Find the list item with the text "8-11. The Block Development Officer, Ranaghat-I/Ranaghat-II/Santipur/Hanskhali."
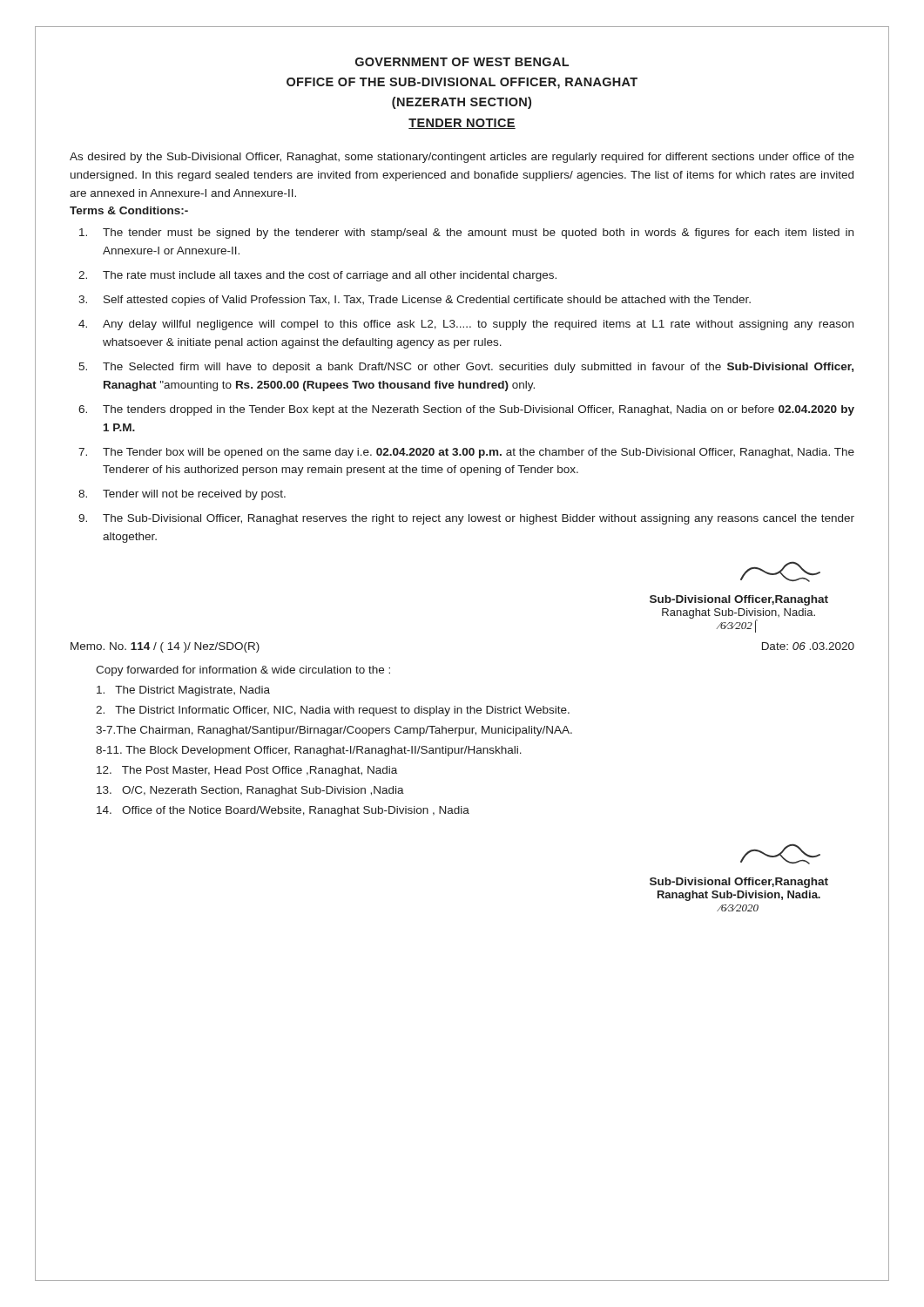Image resolution: width=924 pixels, height=1307 pixels. click(309, 750)
